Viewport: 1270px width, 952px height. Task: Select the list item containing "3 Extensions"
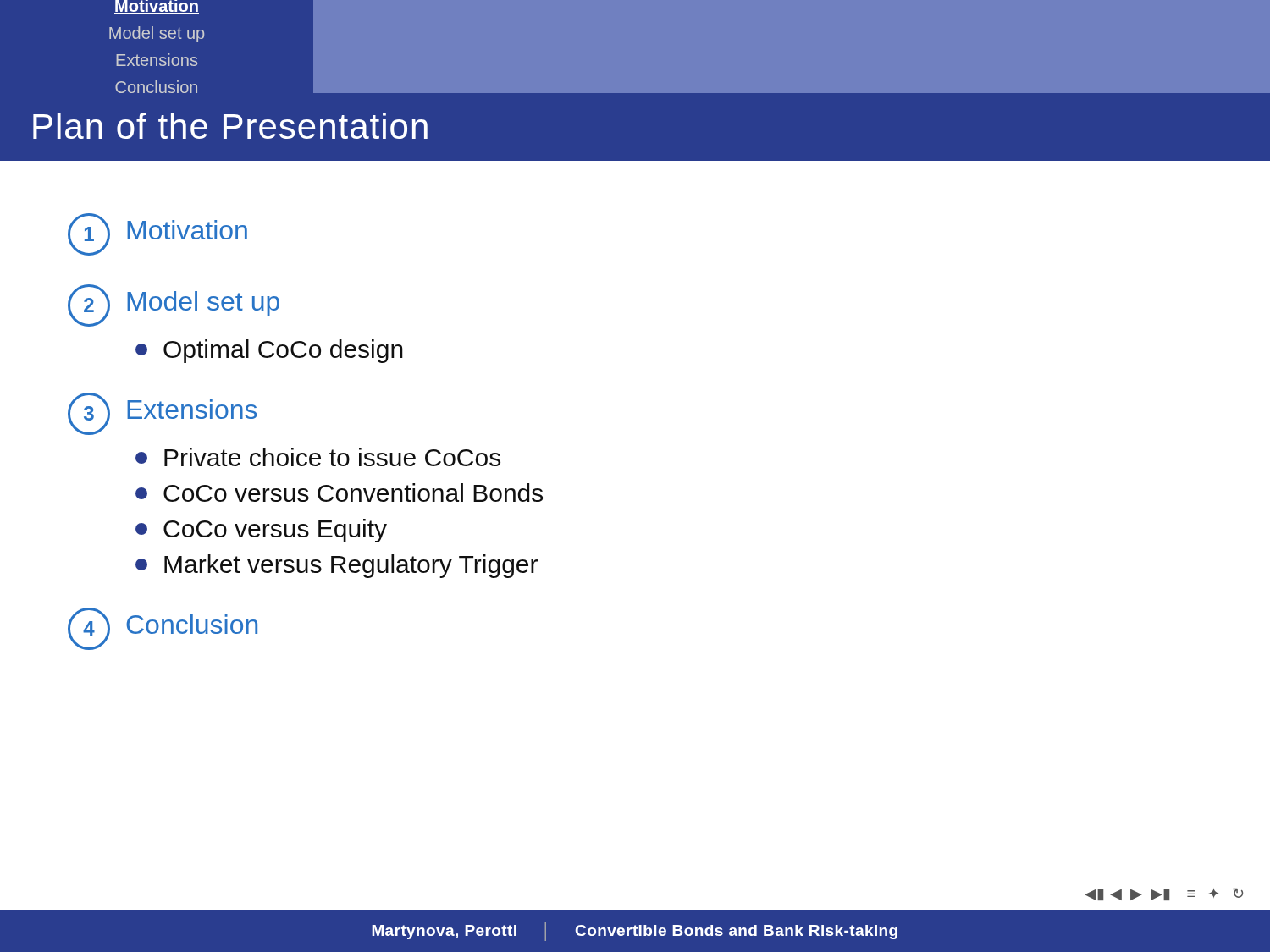[163, 413]
